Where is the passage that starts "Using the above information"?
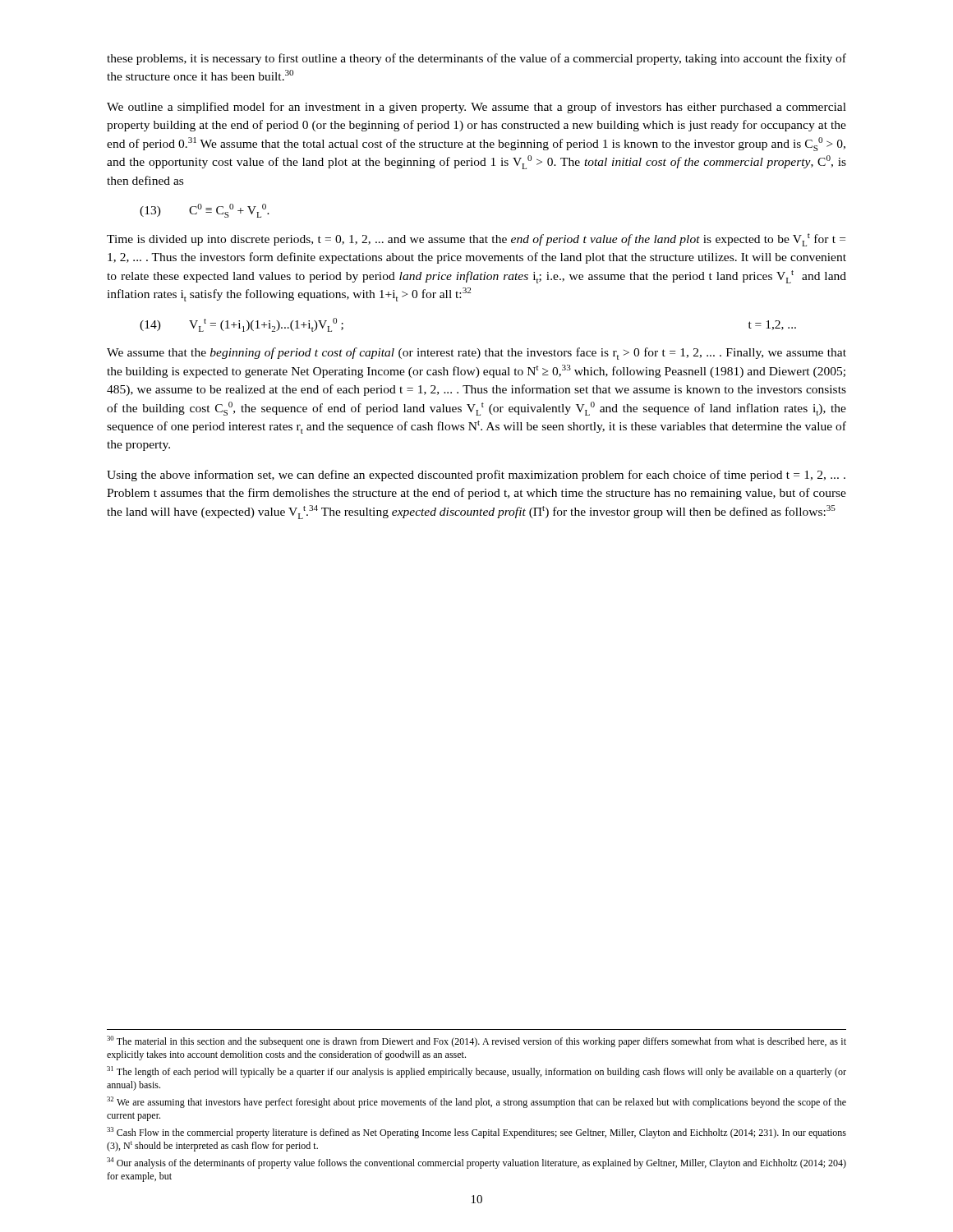 click(x=476, y=494)
